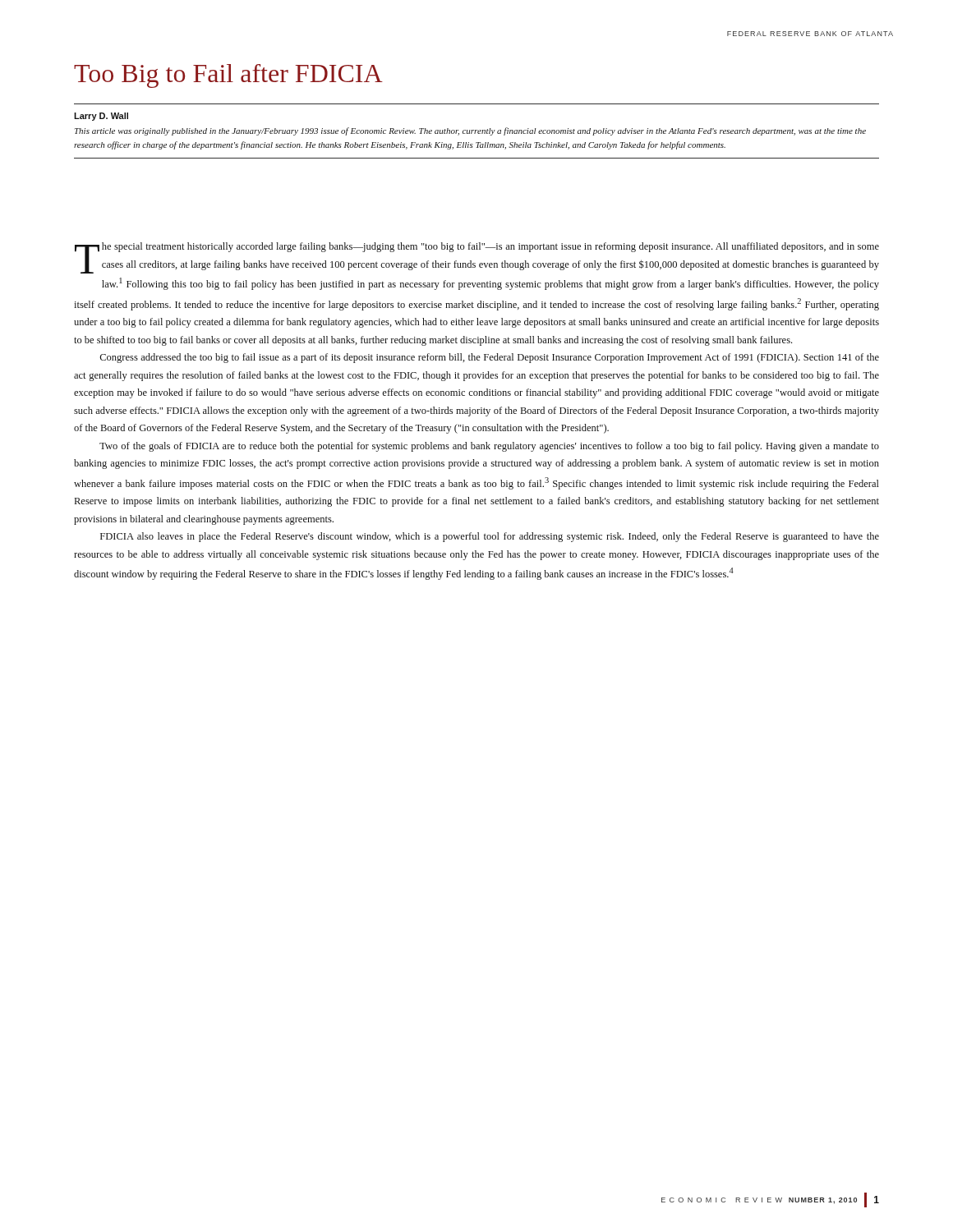Click on the block starting "Larry D. Wall"
Screen dimensions: 1232x953
[x=476, y=131]
